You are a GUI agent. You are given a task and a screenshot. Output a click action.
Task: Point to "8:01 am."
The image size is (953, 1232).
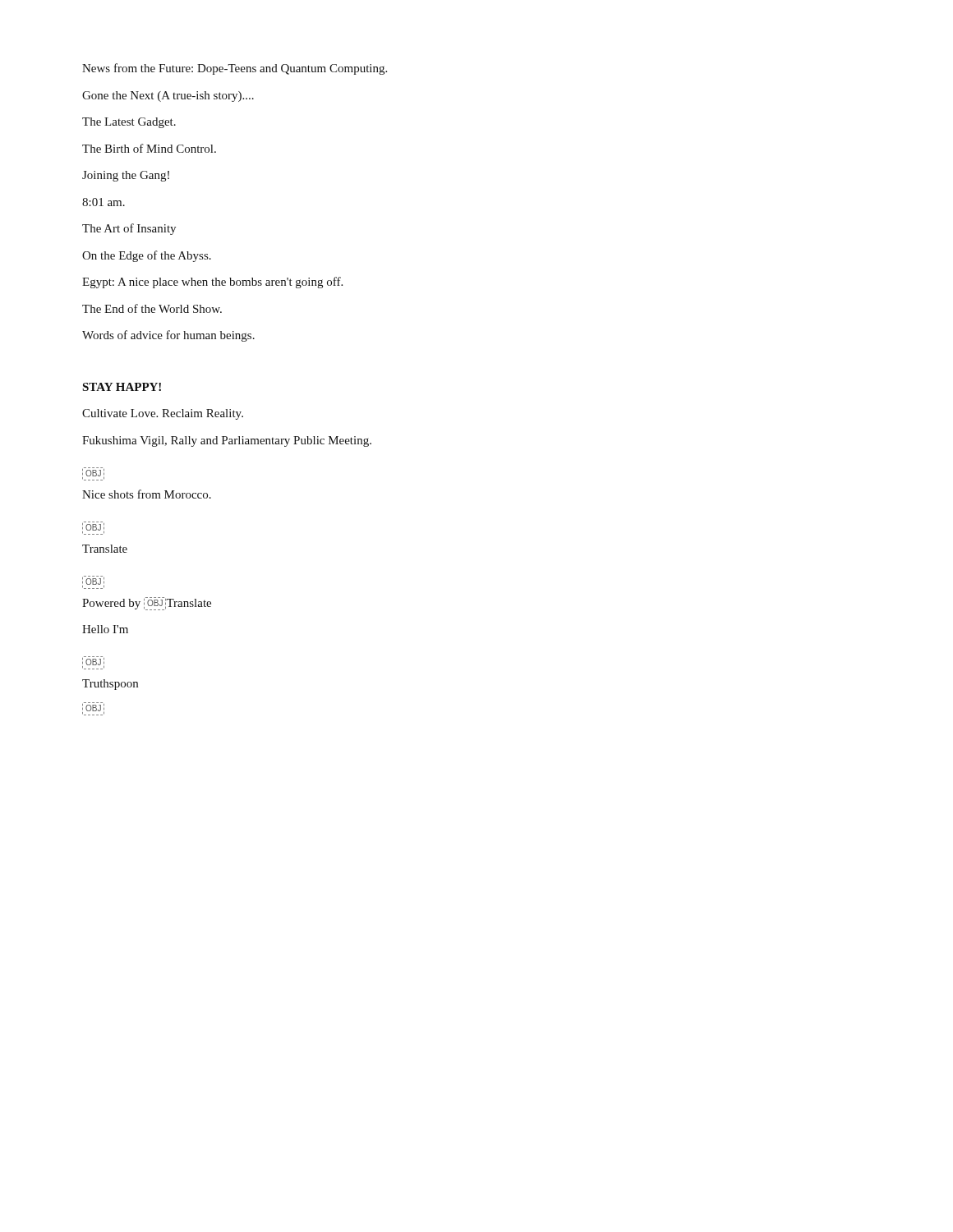(104, 202)
